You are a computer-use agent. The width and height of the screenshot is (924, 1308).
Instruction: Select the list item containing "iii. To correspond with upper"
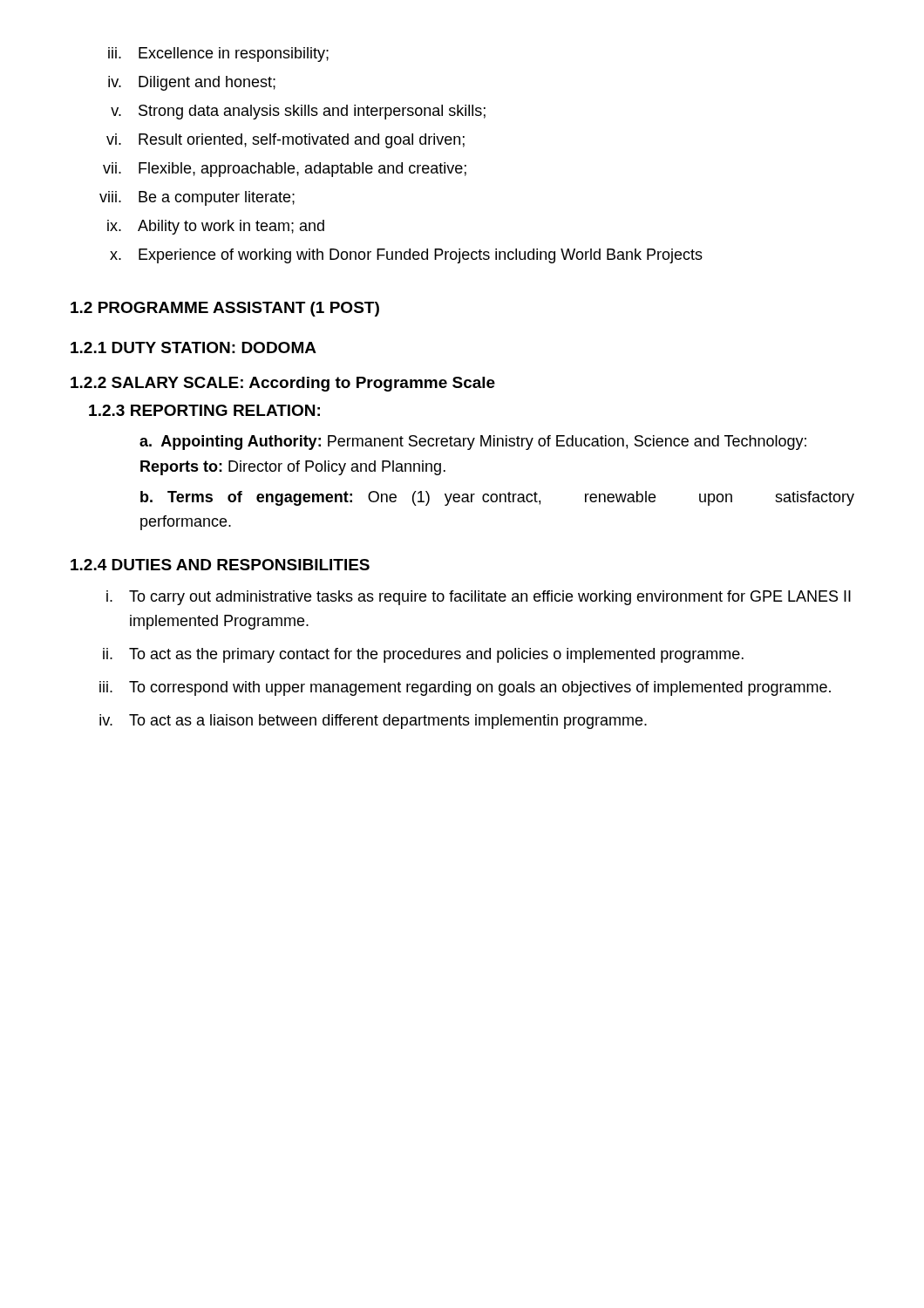point(462,688)
